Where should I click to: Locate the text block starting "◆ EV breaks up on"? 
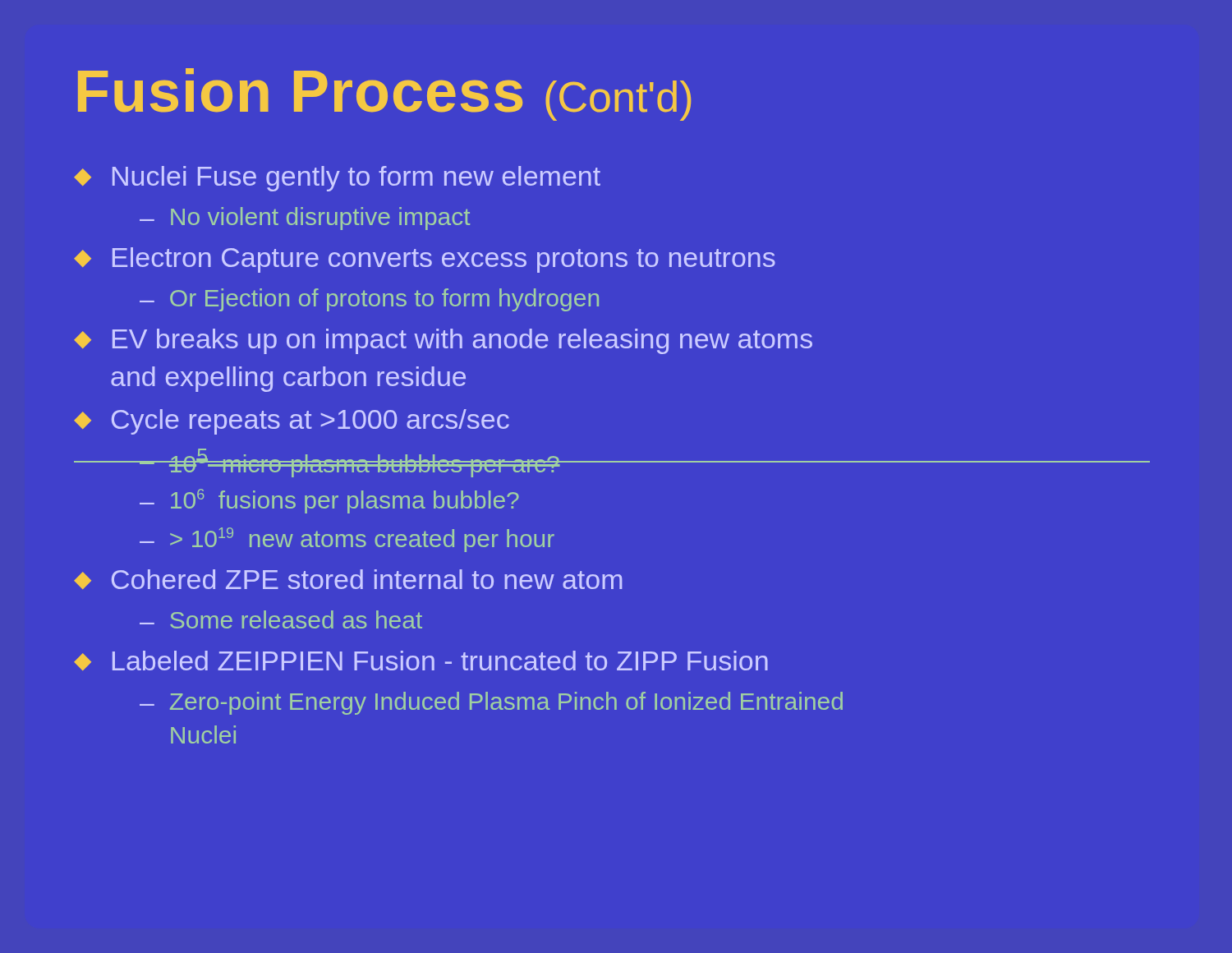tap(444, 358)
